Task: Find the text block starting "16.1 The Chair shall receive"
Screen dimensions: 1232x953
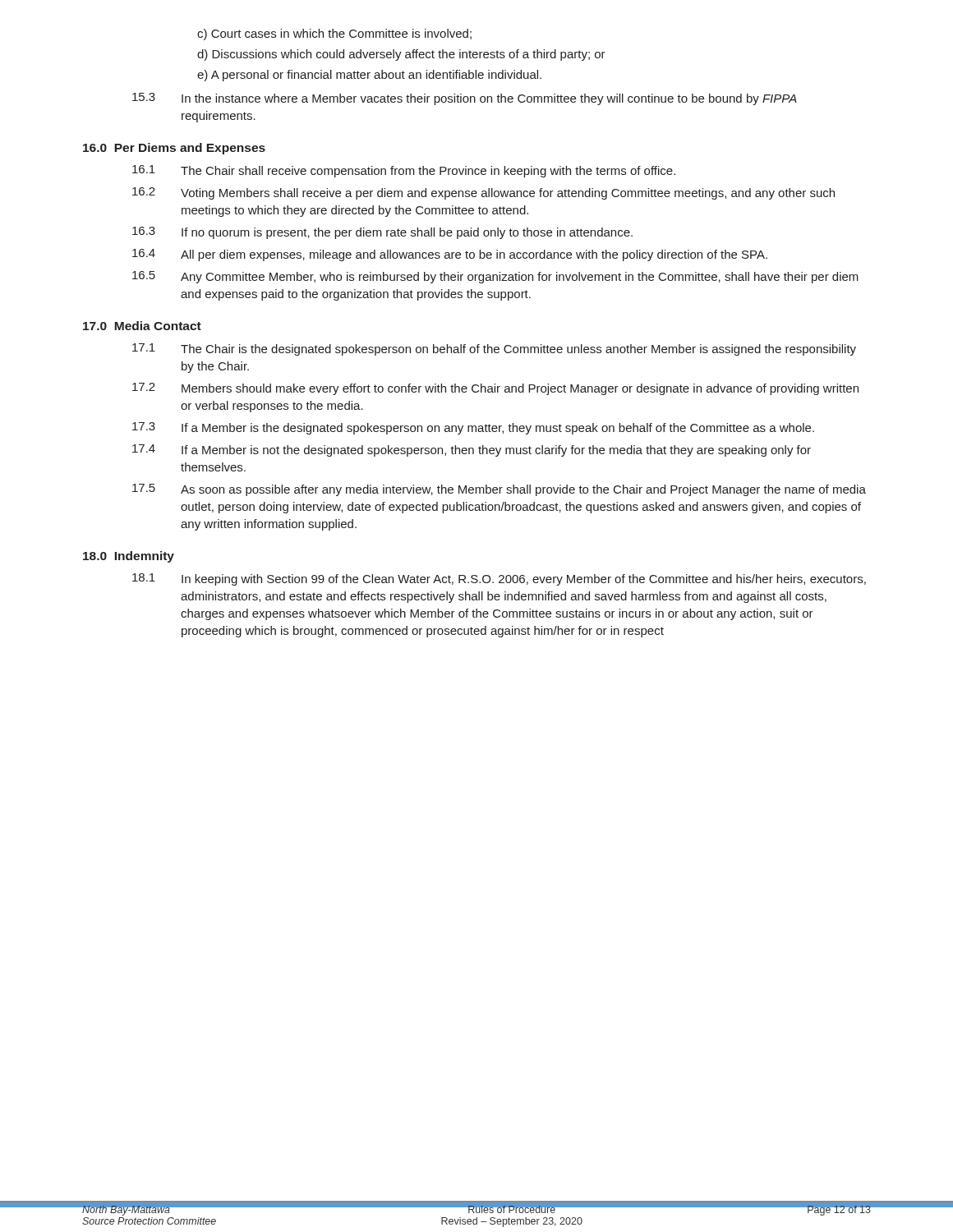Action: 501,170
